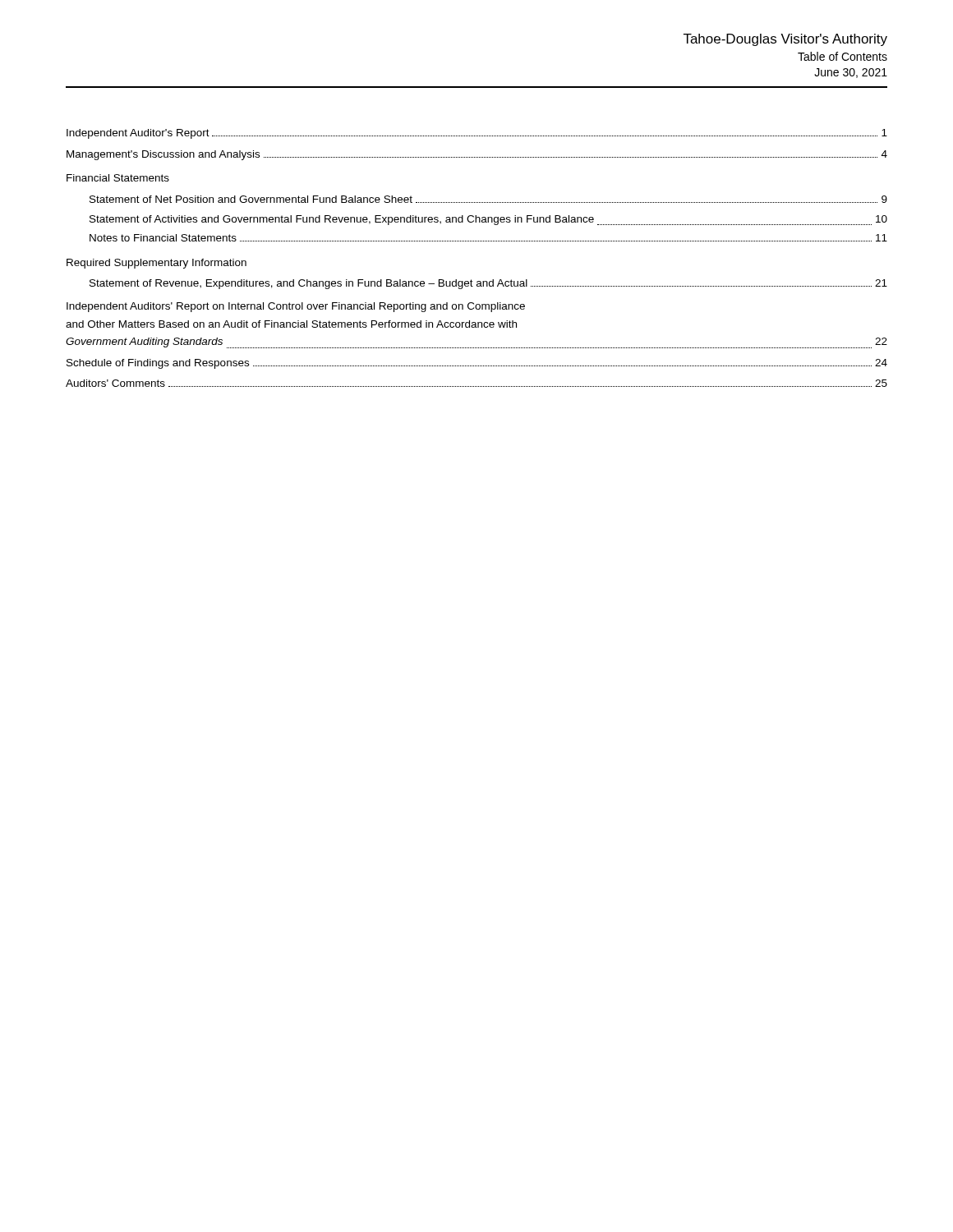The width and height of the screenshot is (953, 1232).
Task: Point to the block starting "Schedule of Findings and"
Action: click(x=476, y=363)
